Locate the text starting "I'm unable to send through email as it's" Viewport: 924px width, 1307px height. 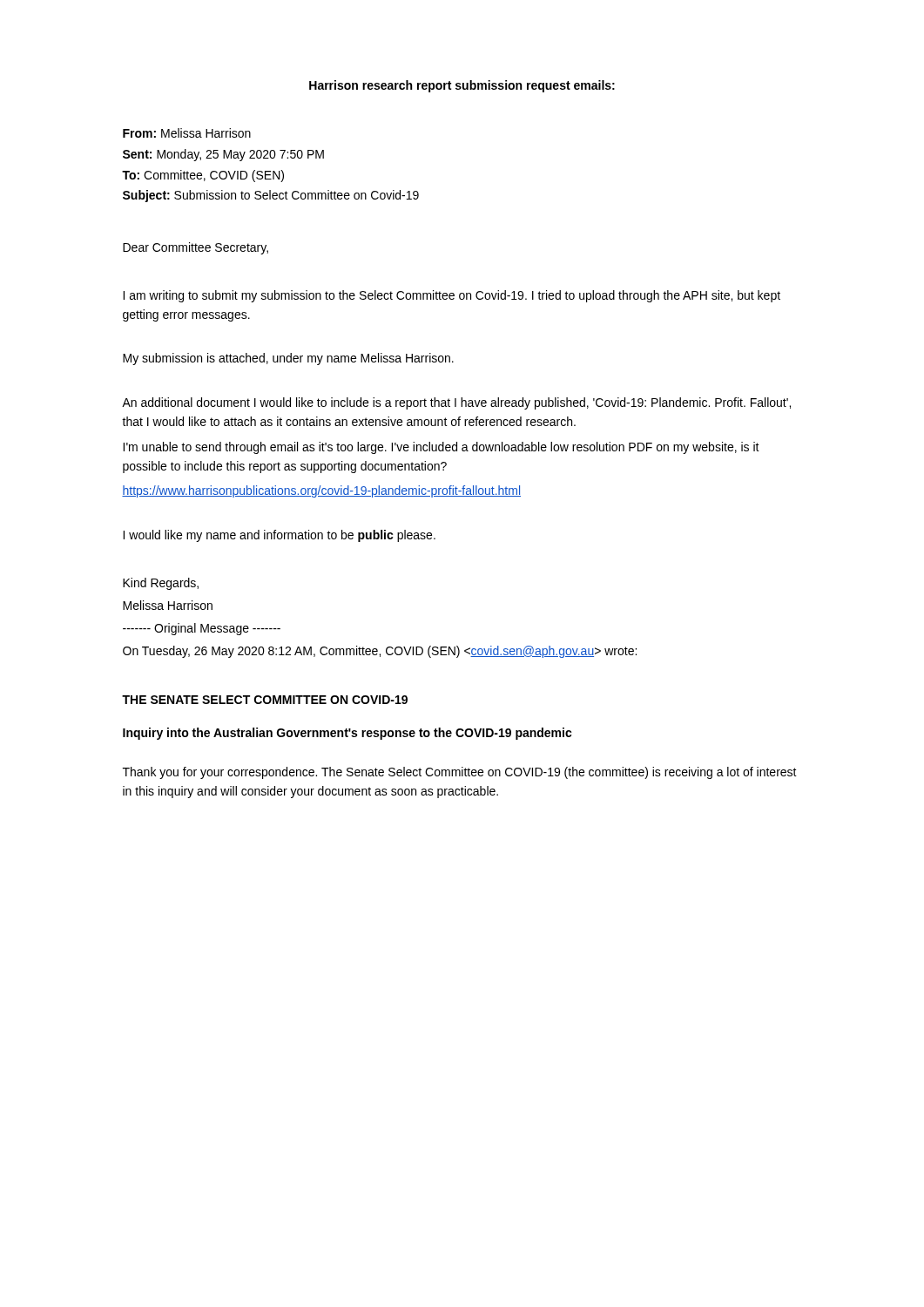tap(441, 456)
